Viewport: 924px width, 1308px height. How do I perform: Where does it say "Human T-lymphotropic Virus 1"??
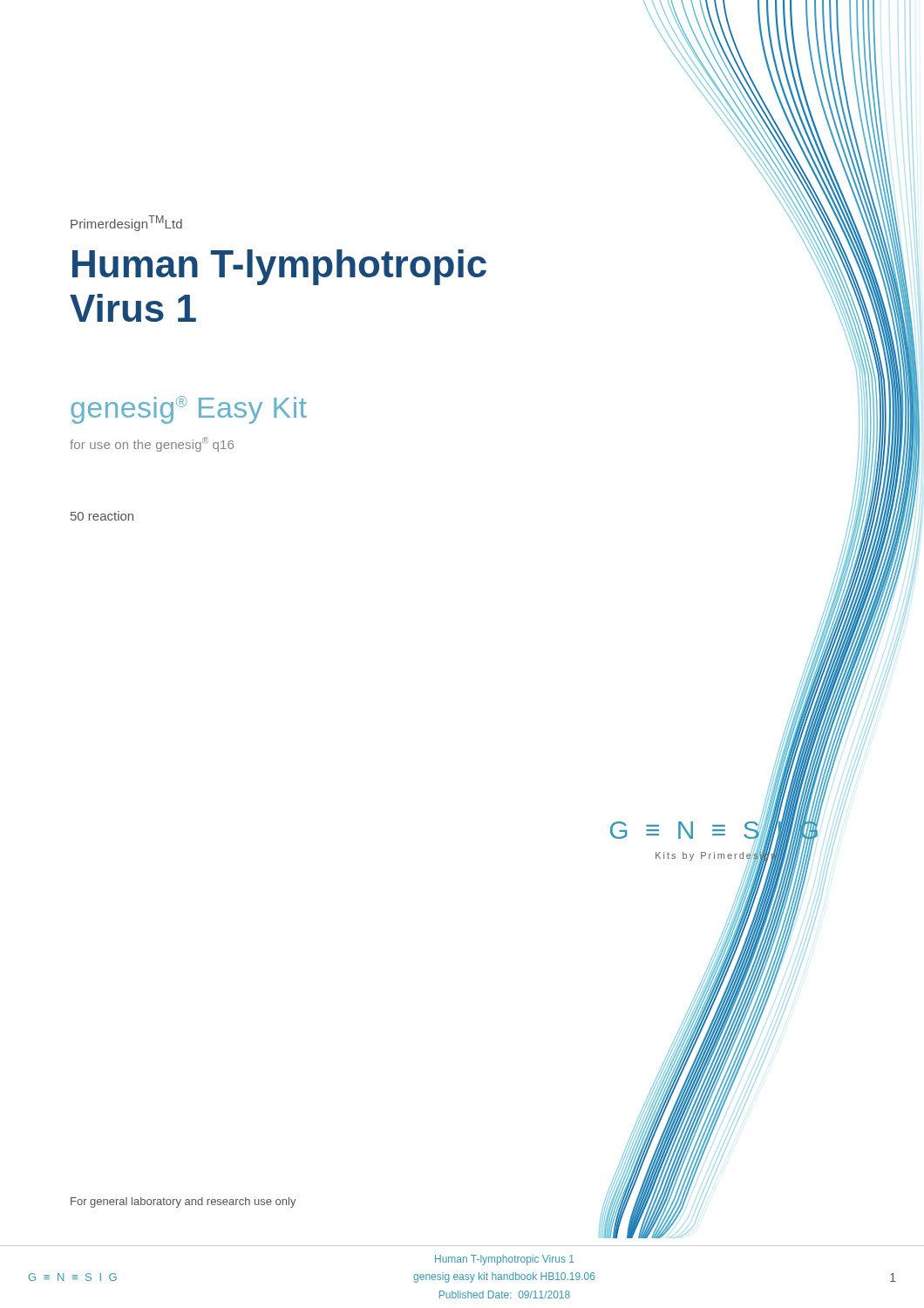point(279,286)
